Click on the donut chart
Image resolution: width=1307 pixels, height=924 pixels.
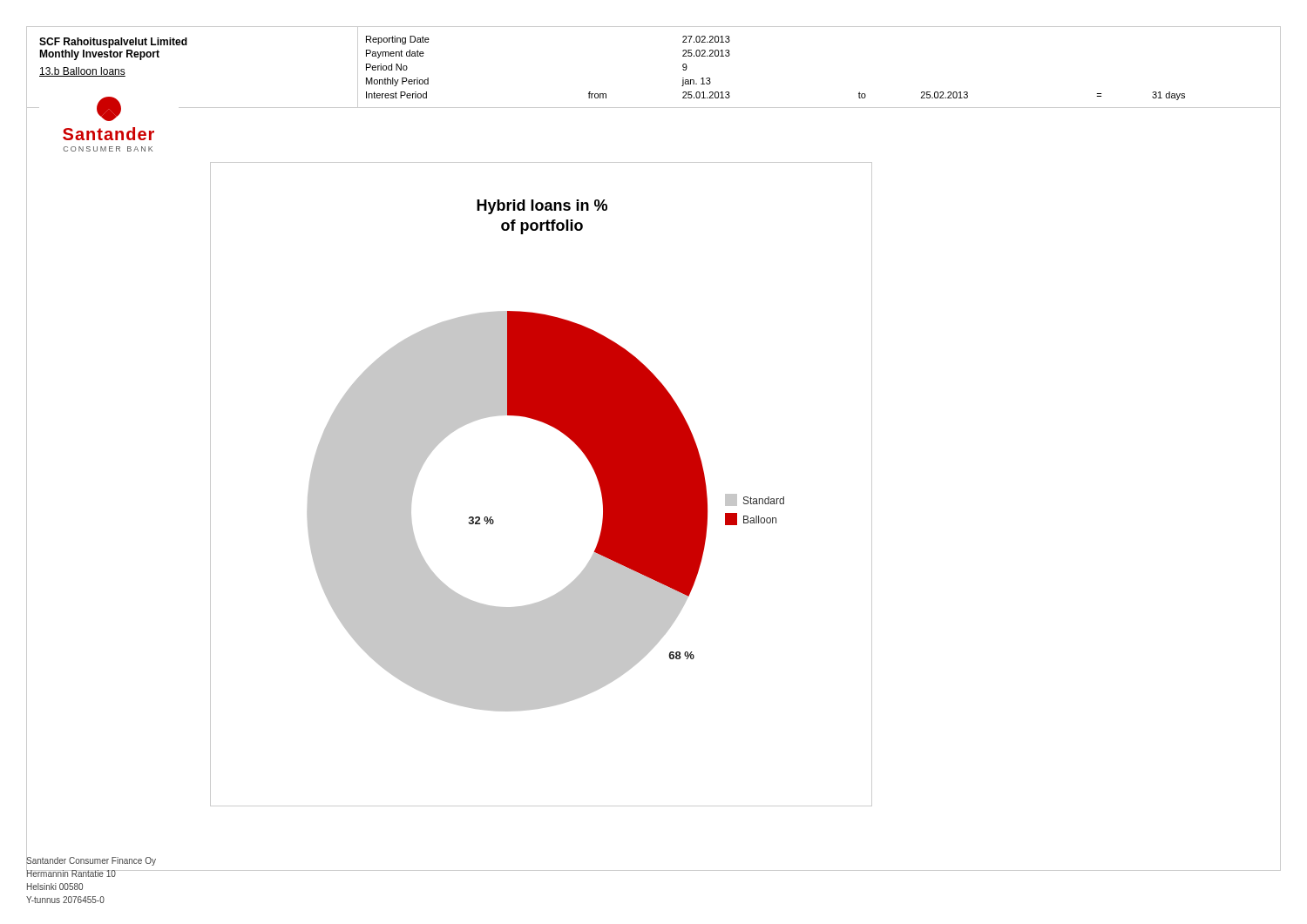pos(541,484)
